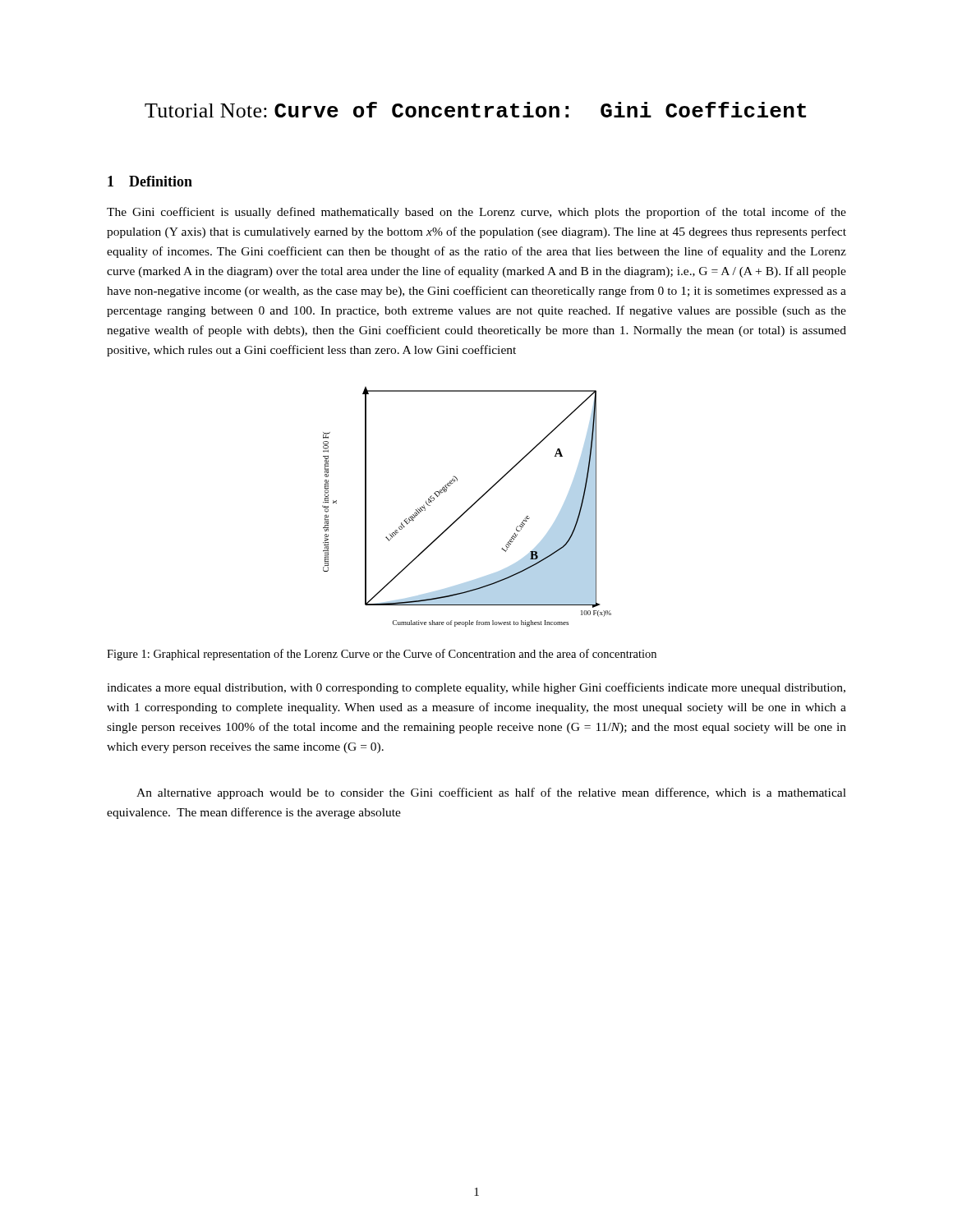953x1232 pixels.
Task: Select the region starting "Figure 1: Graphical representation of"
Action: pos(382,654)
